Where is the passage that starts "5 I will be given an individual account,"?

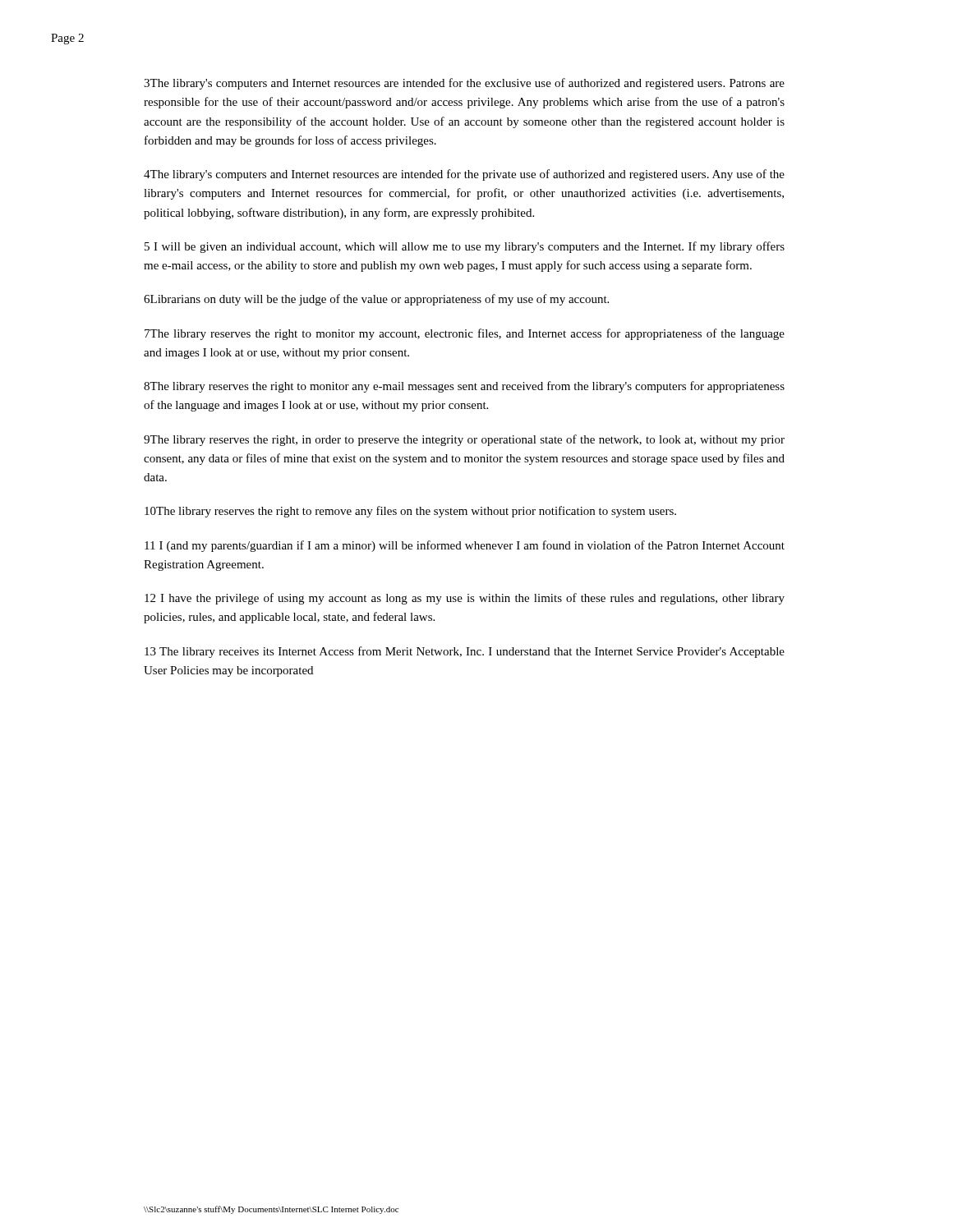pyautogui.click(x=464, y=256)
